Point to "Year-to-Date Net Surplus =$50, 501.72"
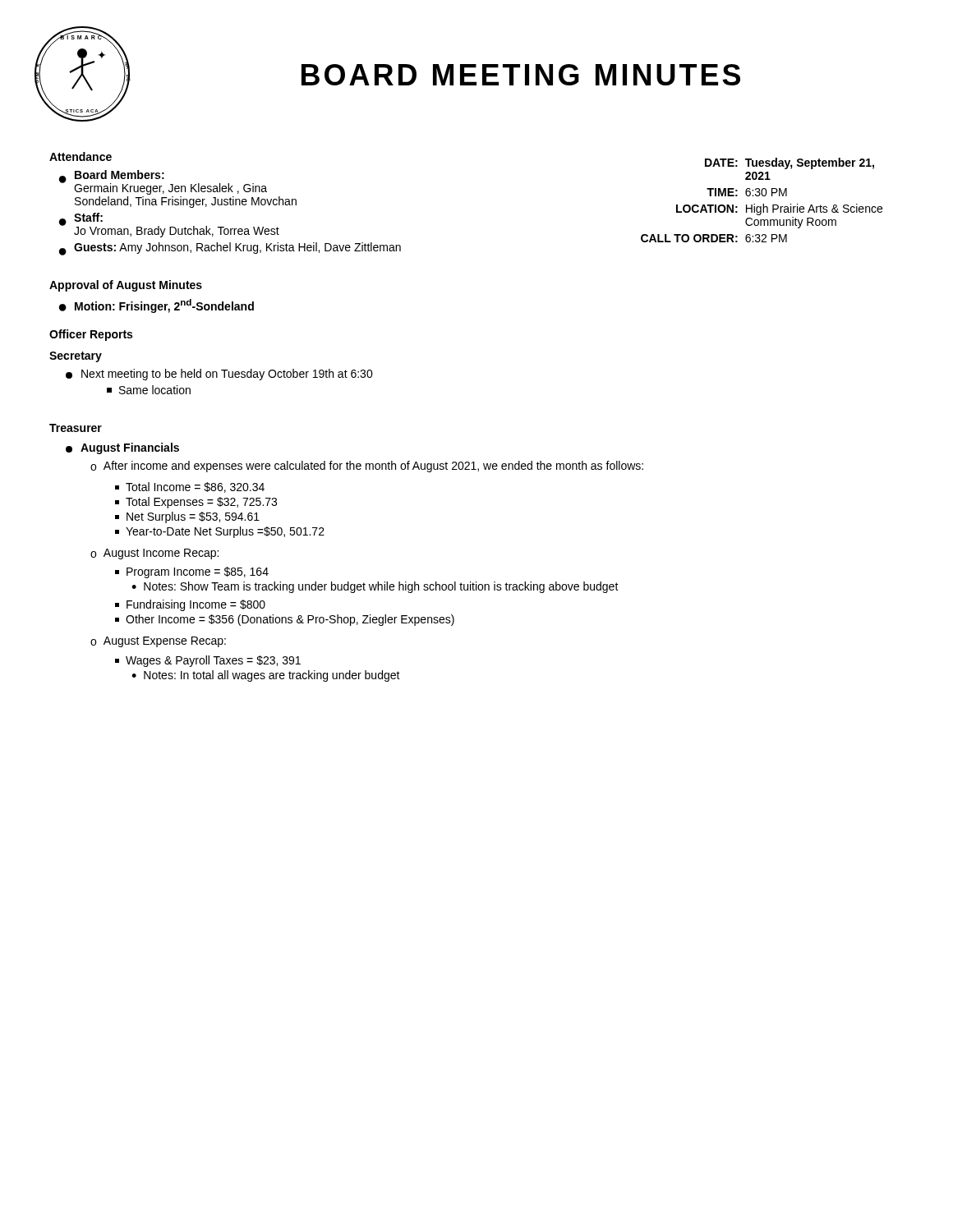 (x=220, y=531)
